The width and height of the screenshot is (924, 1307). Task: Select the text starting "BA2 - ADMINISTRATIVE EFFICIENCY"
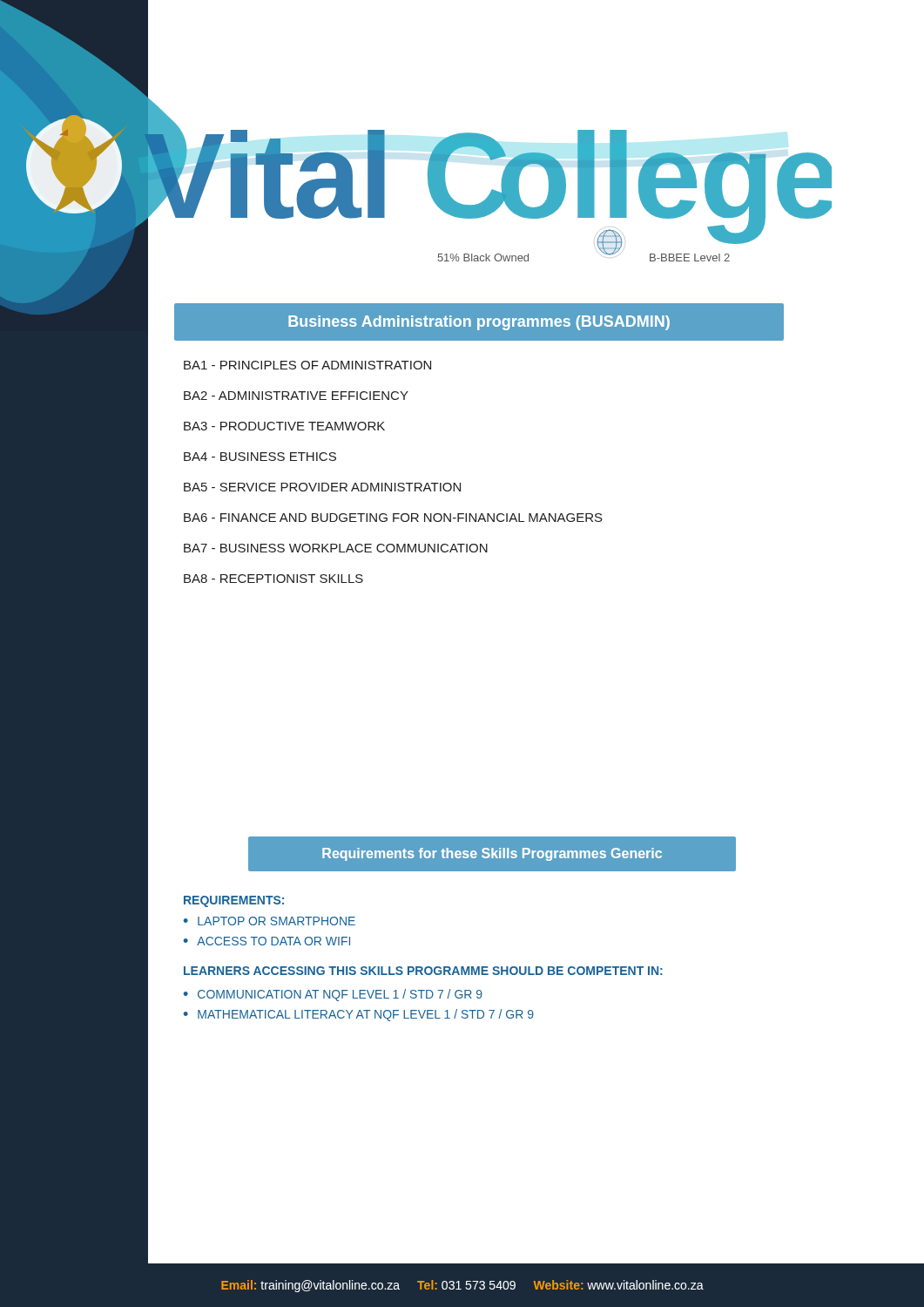pos(296,395)
